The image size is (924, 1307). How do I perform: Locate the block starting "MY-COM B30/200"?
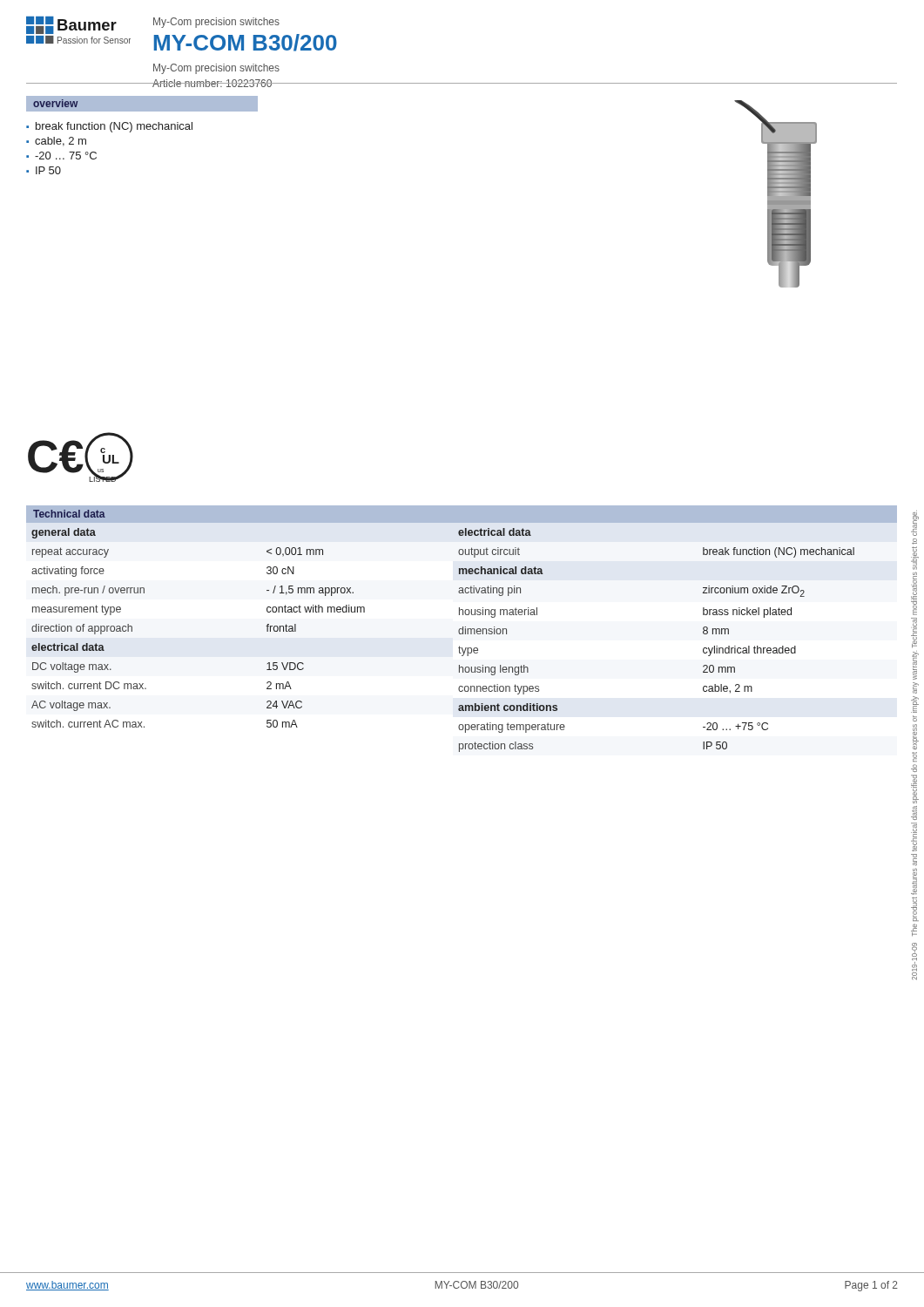245,43
